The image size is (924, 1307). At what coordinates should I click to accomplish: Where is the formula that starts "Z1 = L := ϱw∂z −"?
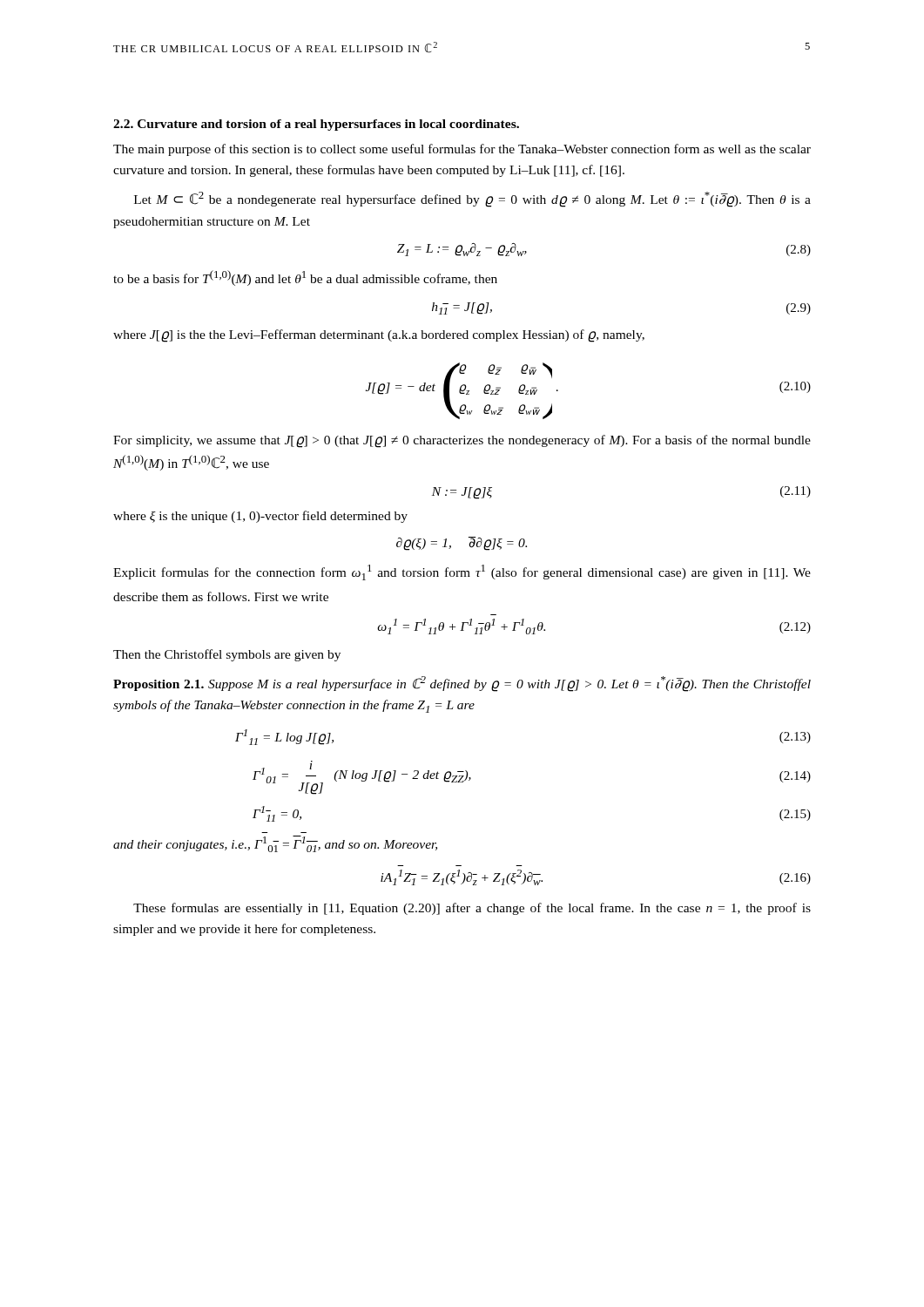[x=469, y=251]
